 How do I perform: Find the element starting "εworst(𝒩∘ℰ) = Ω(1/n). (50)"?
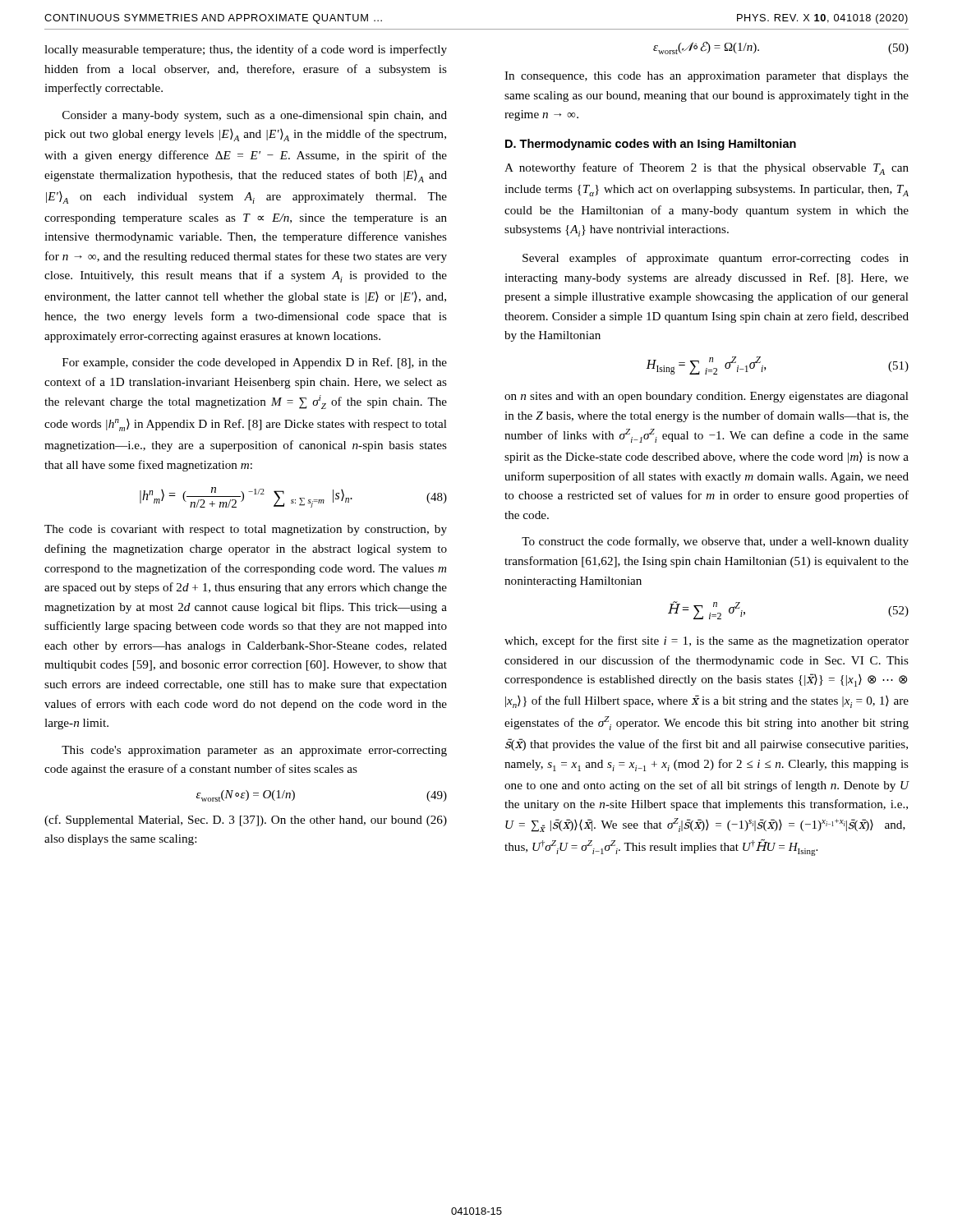click(705, 46)
